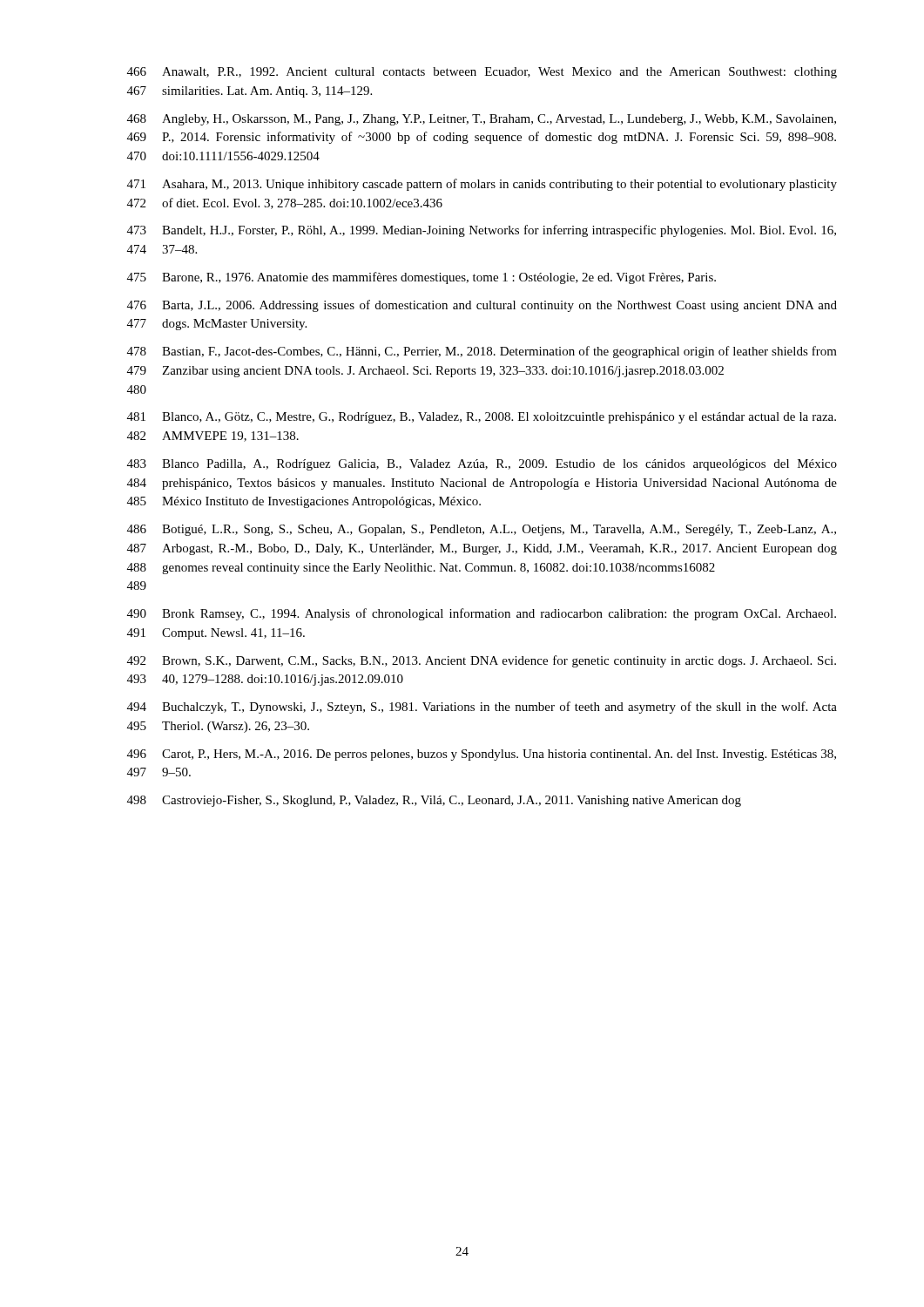The height and width of the screenshot is (1307, 924).
Task: Locate the block of text that opens with "471472 Asahara, M.,"
Action: pyautogui.click(x=462, y=194)
